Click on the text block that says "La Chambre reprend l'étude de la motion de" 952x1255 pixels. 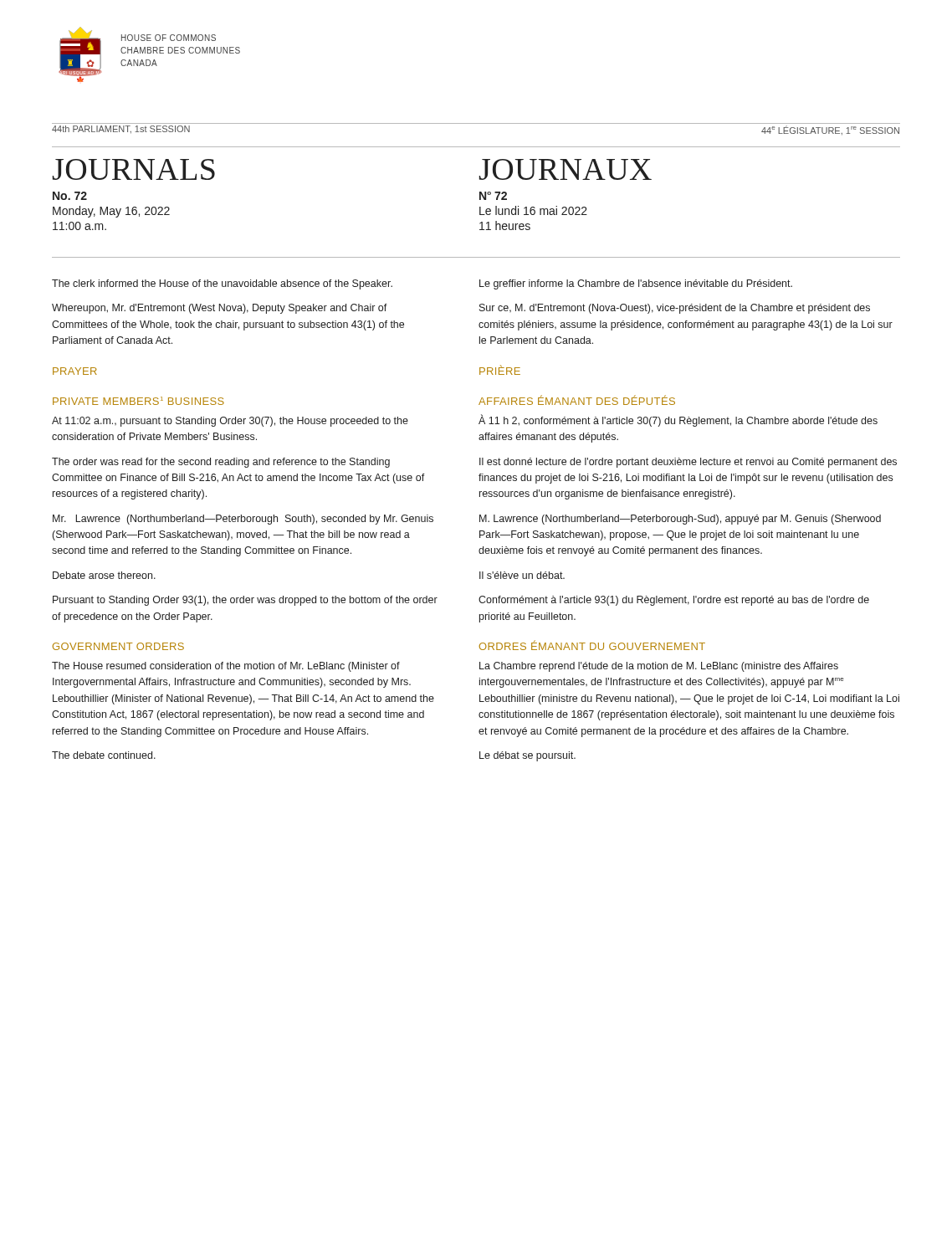[x=689, y=698]
